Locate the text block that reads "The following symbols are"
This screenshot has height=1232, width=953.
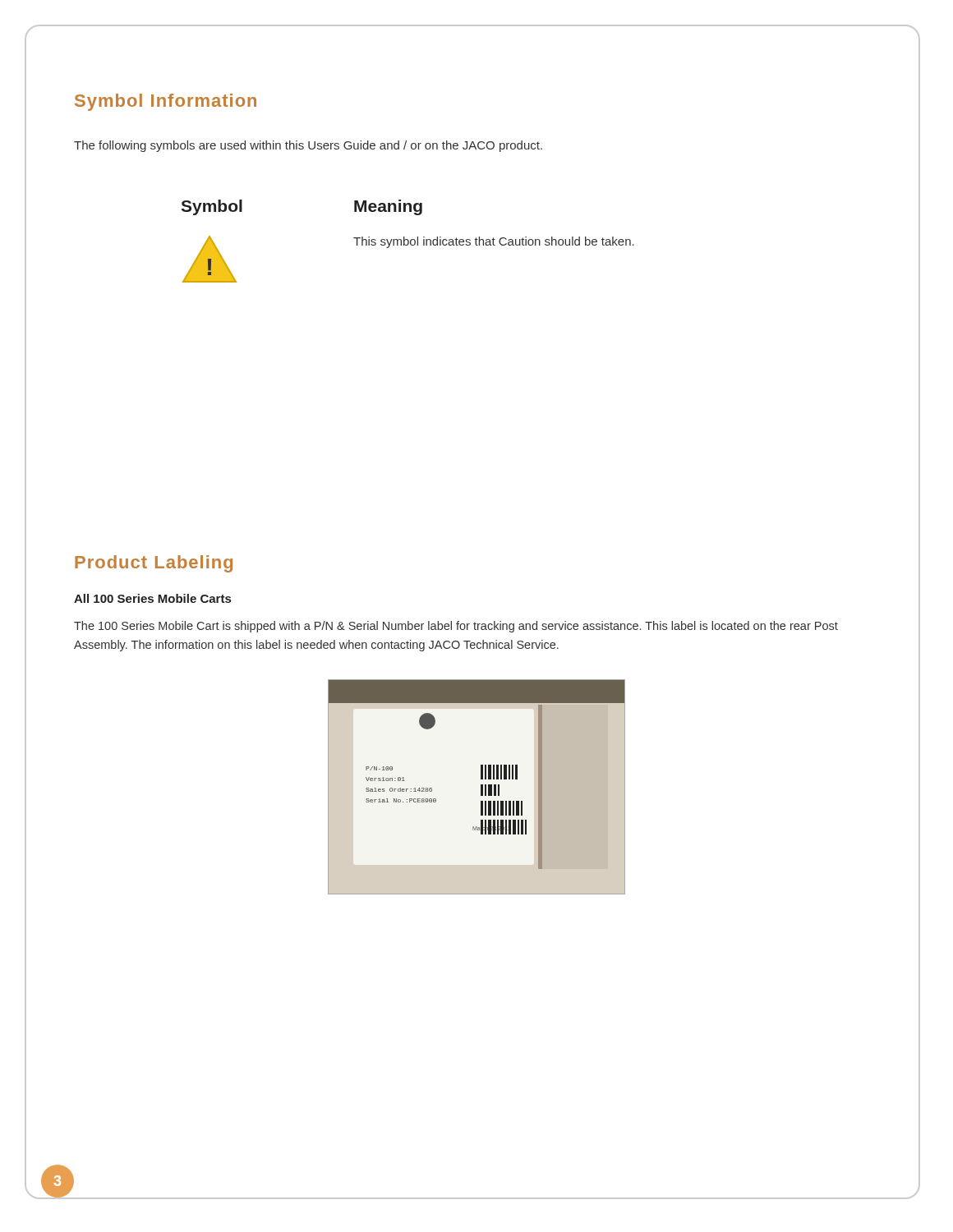(309, 145)
